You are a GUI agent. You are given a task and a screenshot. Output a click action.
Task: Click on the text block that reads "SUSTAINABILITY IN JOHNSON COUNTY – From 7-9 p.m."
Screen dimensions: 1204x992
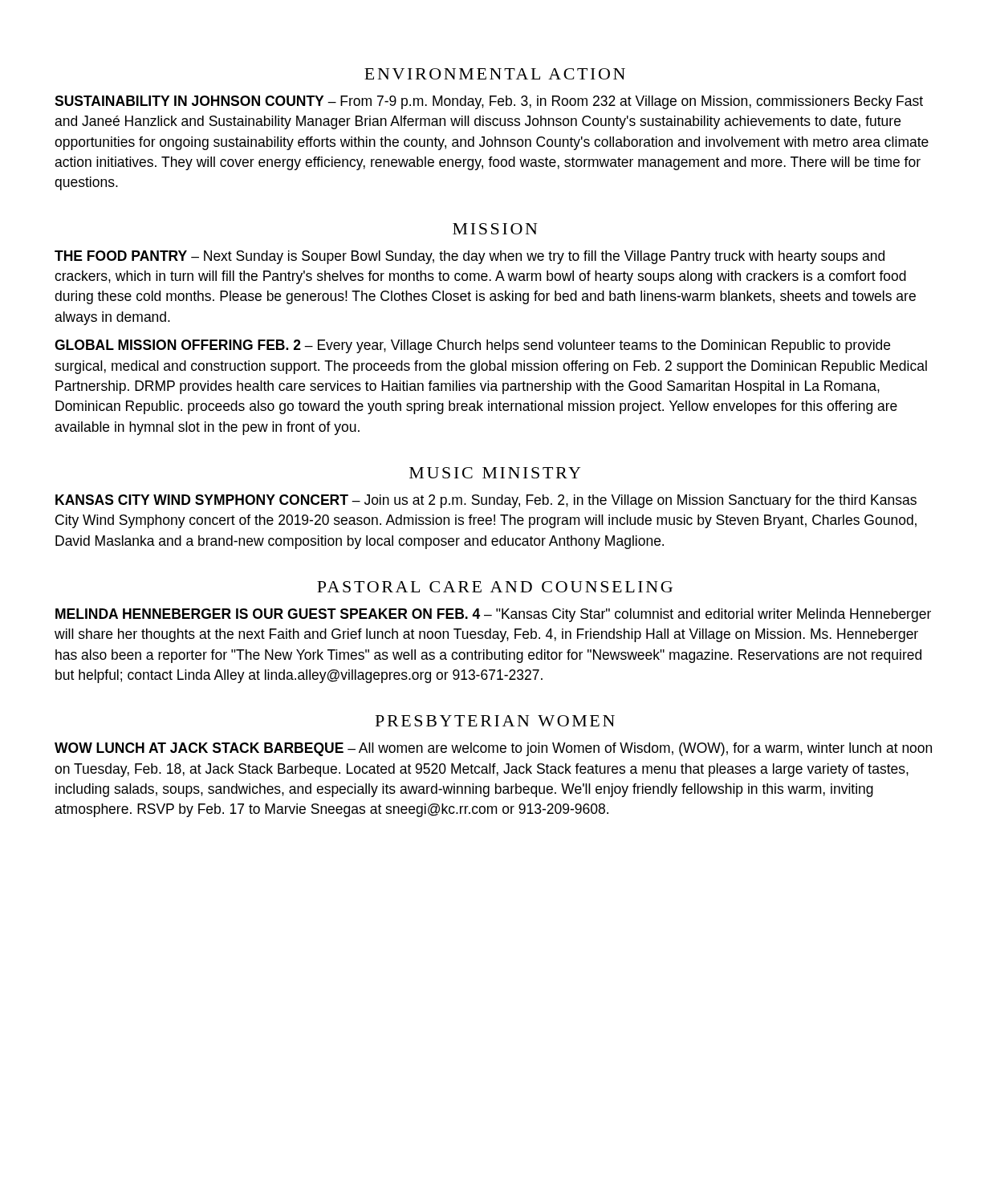tap(496, 142)
